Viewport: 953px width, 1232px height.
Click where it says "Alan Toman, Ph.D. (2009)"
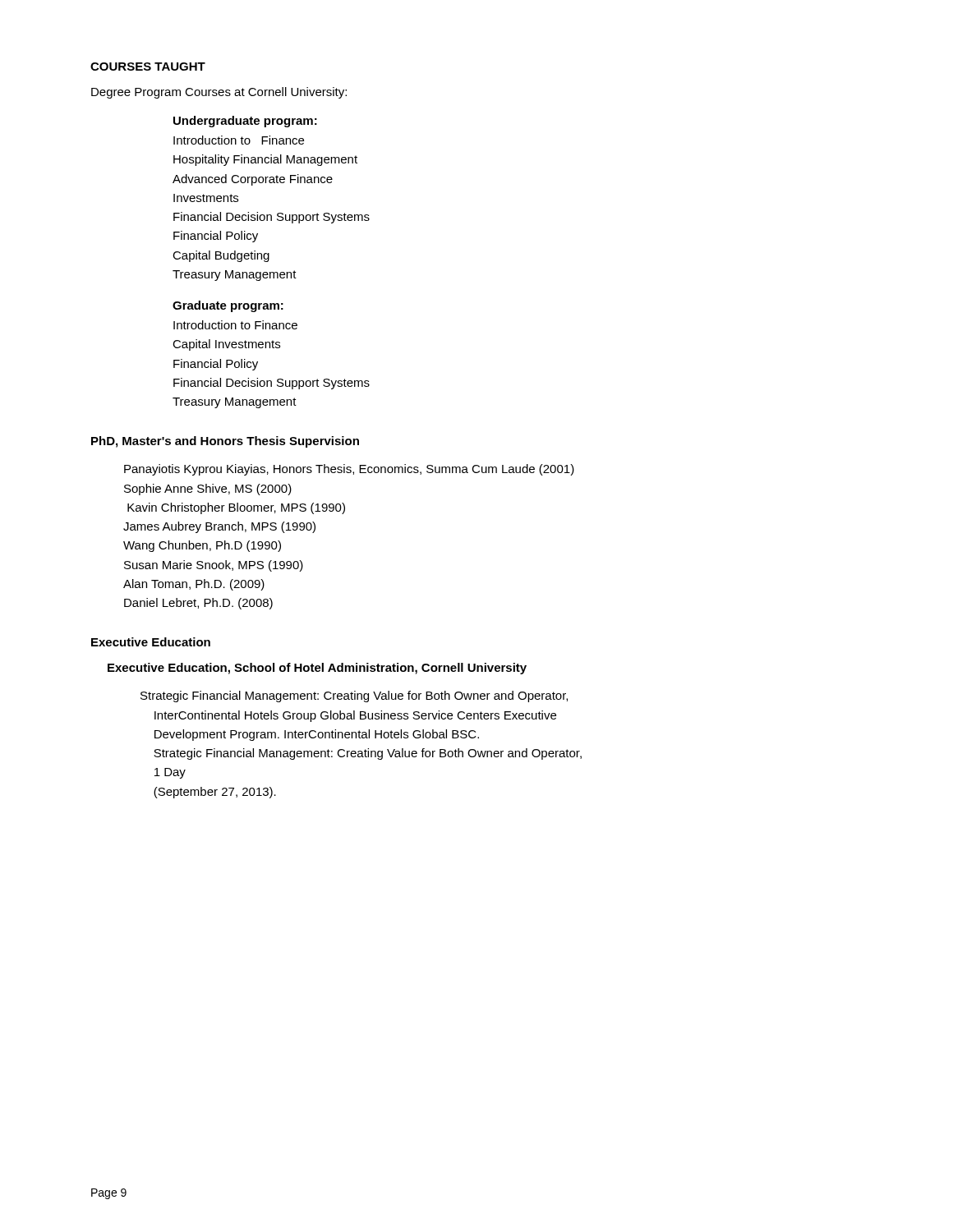point(194,583)
